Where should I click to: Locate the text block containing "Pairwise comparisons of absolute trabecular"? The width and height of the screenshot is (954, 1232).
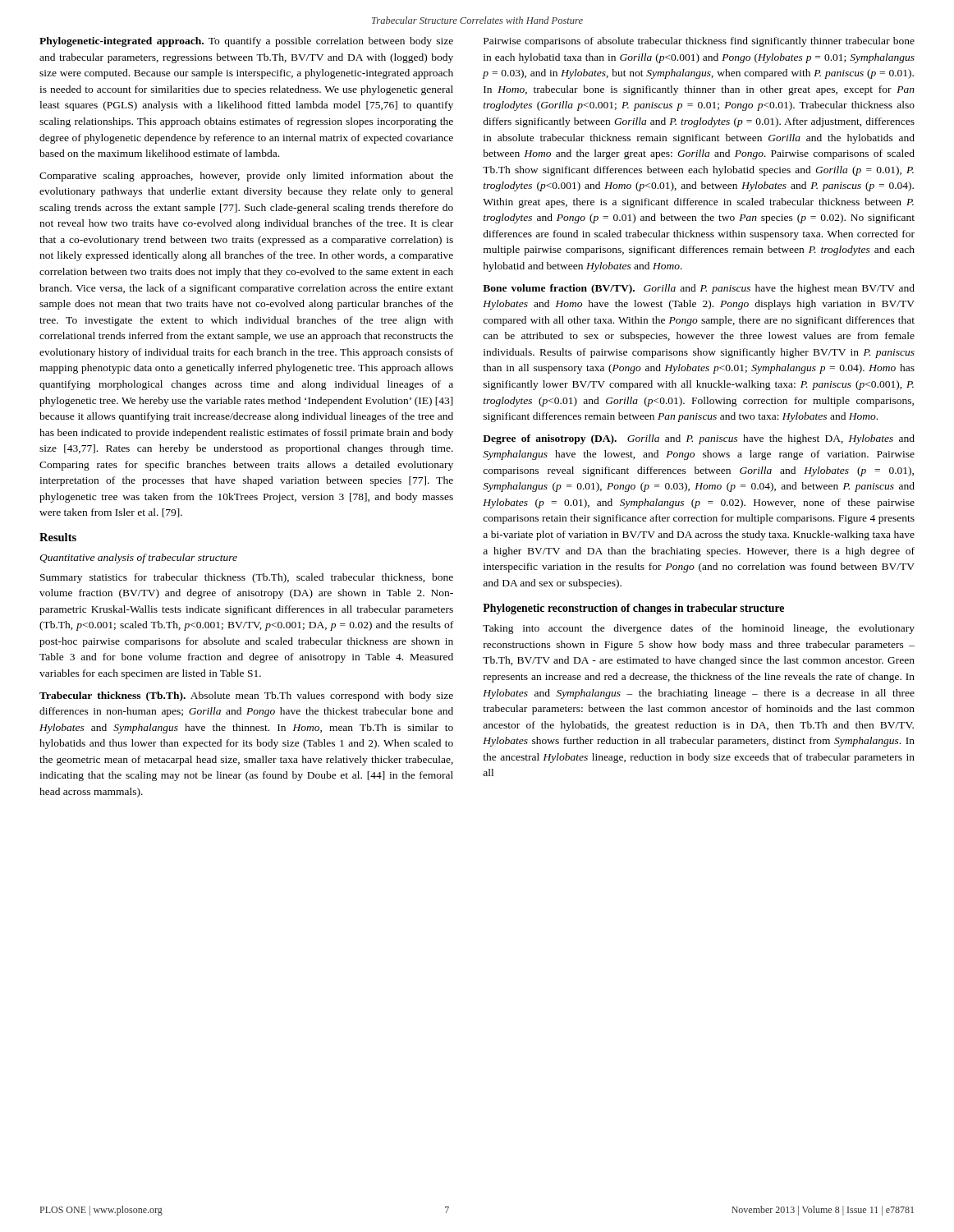699,154
